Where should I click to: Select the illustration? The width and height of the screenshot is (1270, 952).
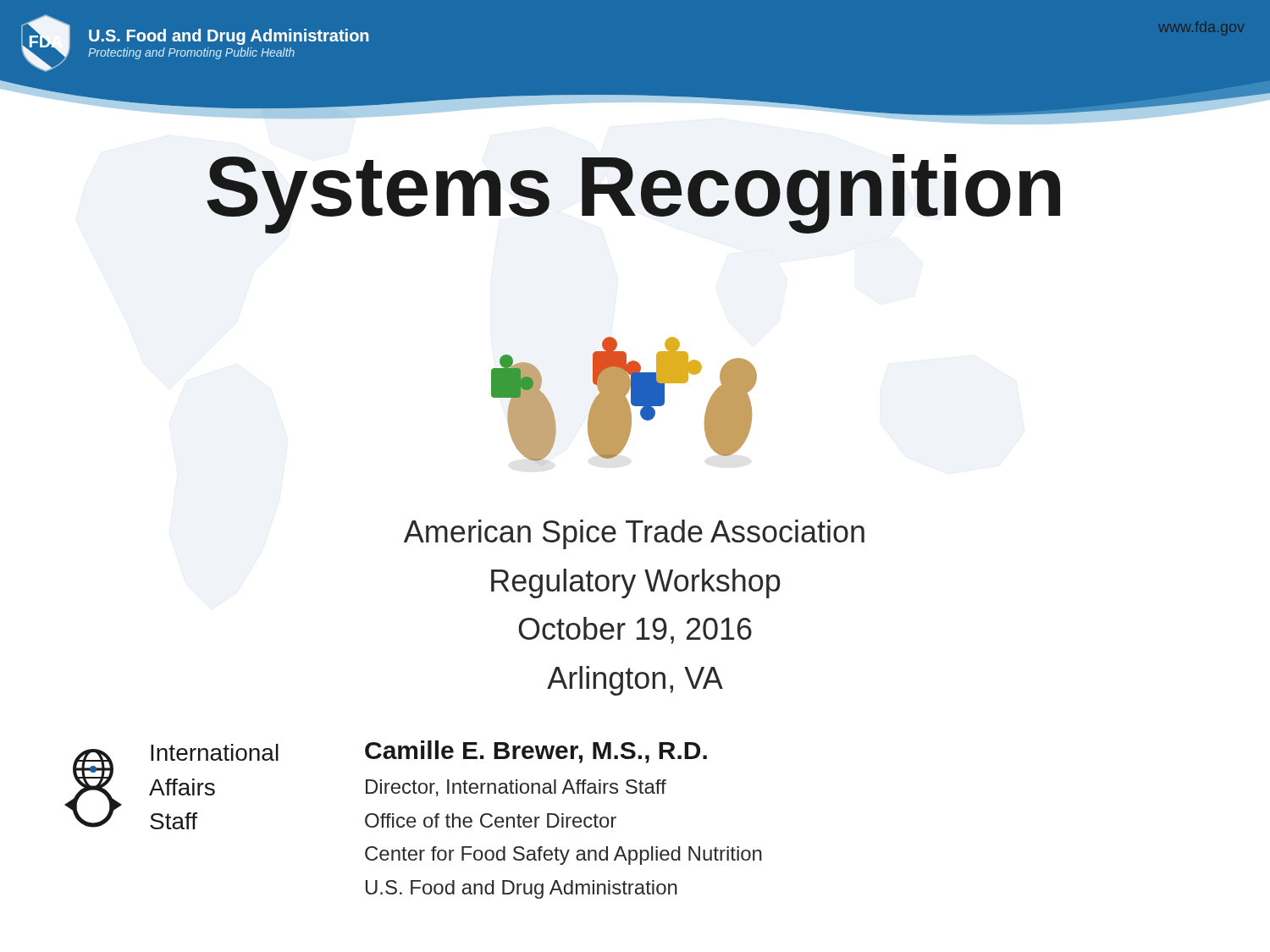click(x=635, y=385)
